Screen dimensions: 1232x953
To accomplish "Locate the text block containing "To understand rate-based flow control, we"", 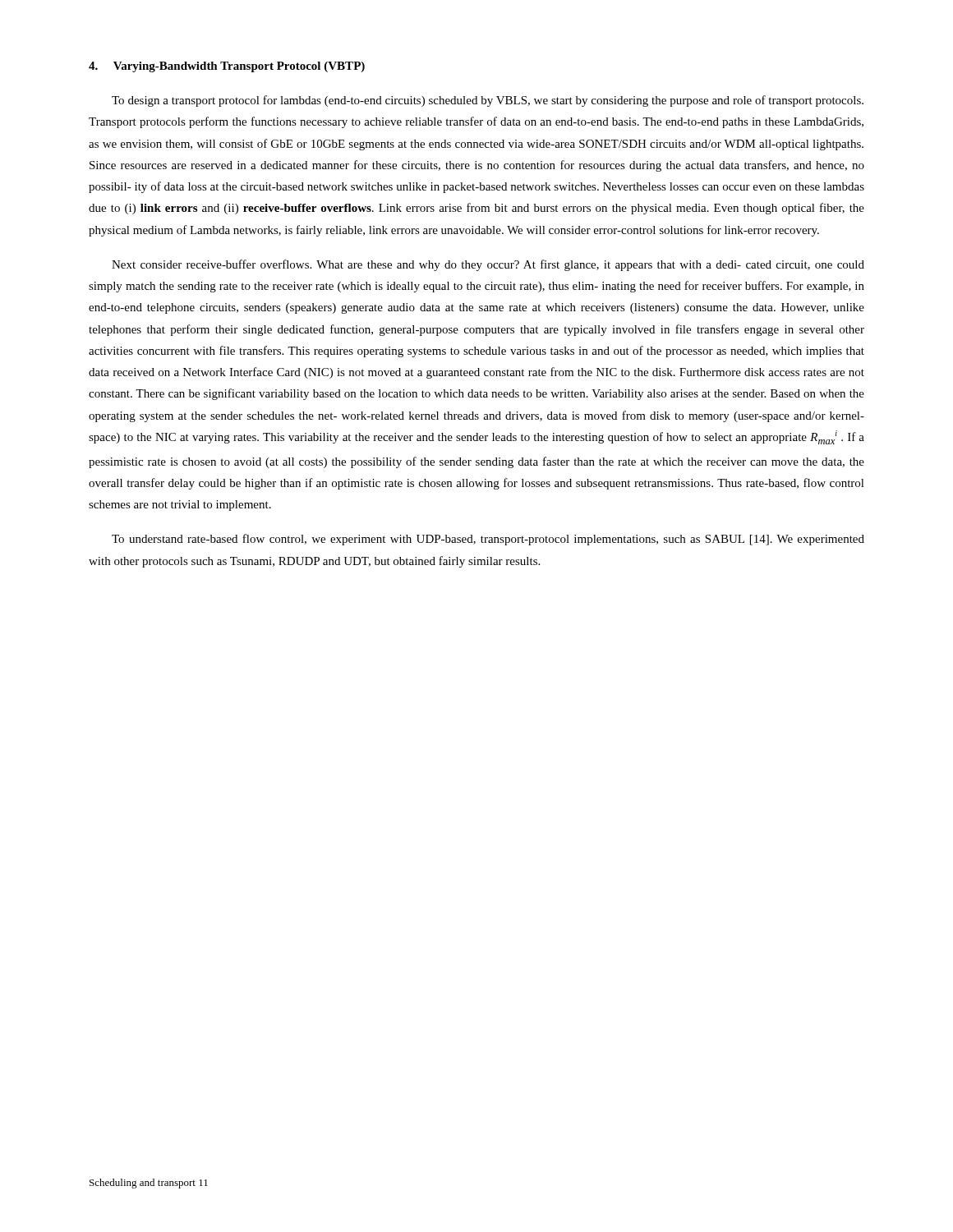I will pyautogui.click(x=476, y=550).
